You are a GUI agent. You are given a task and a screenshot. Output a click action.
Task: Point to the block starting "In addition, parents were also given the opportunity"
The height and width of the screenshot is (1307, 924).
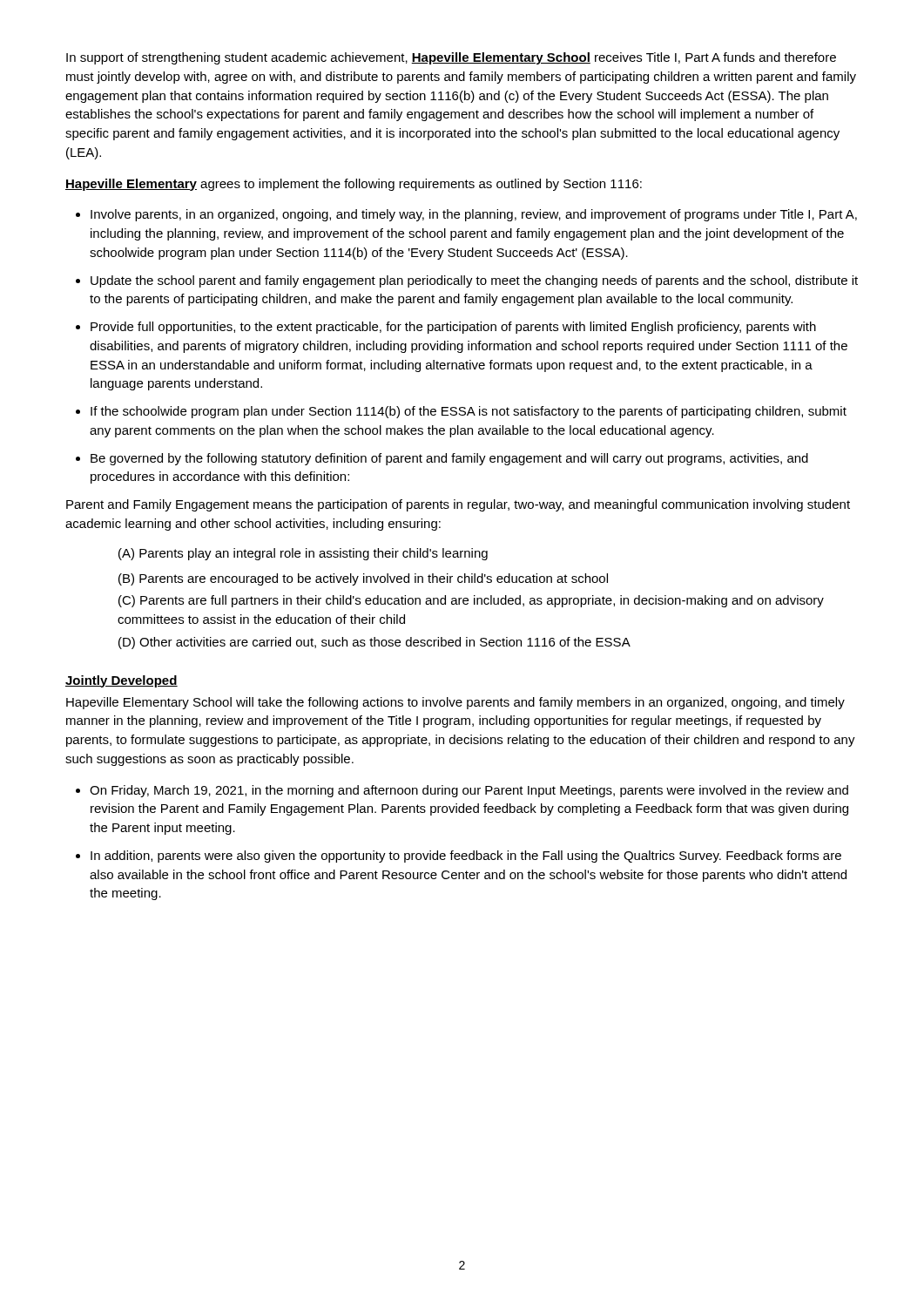(469, 874)
